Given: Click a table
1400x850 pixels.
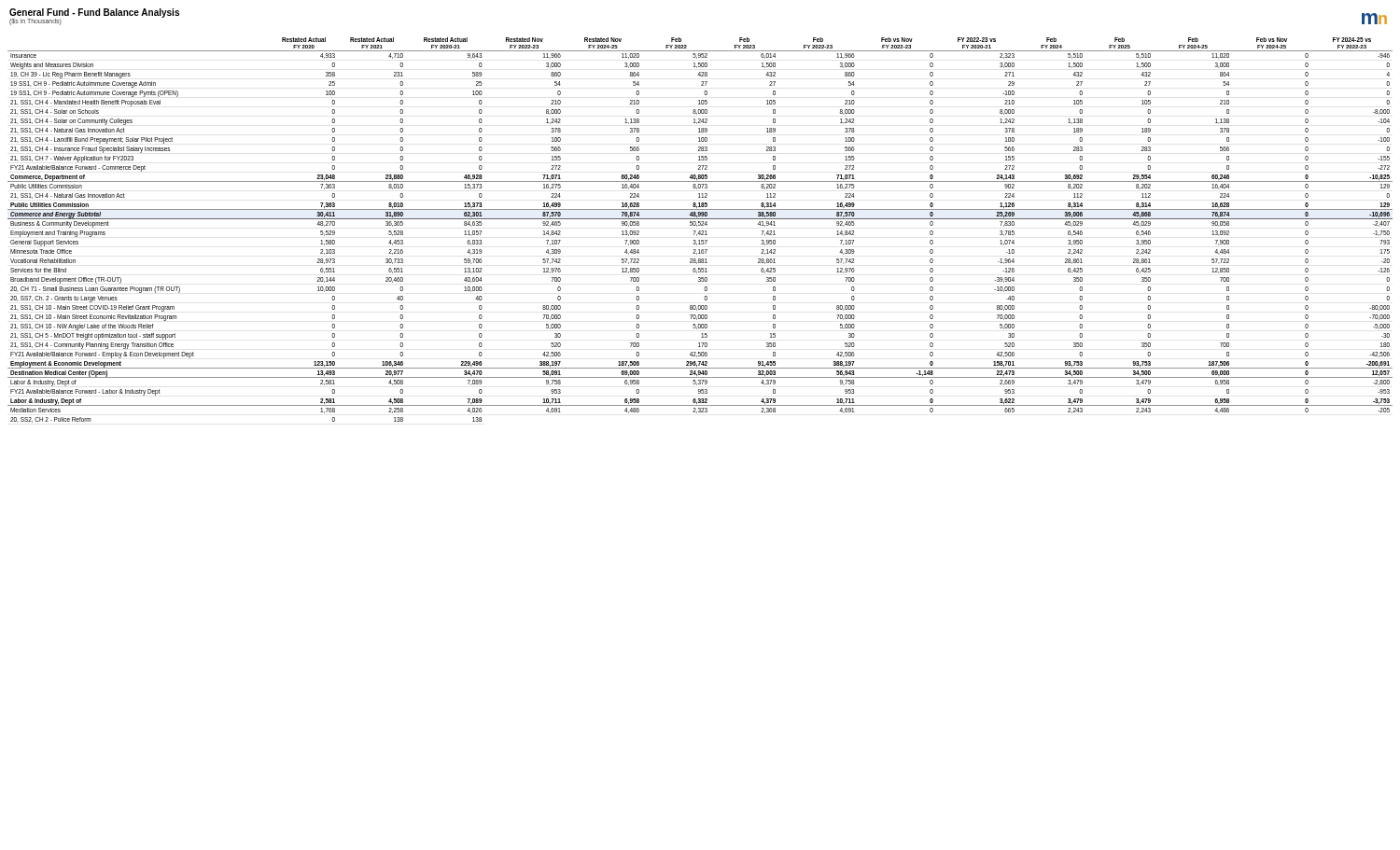Looking at the screenshot, I should coord(700,432).
